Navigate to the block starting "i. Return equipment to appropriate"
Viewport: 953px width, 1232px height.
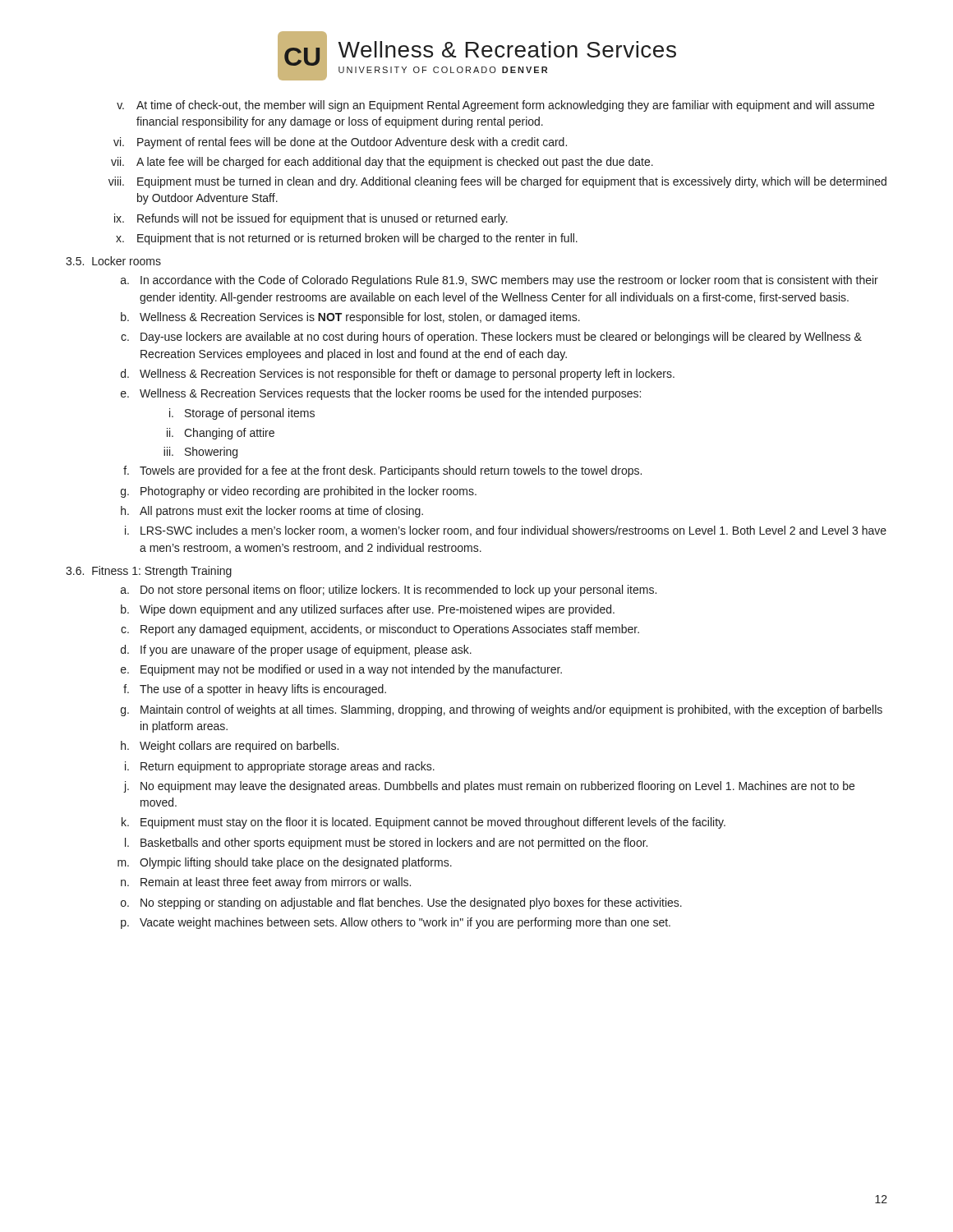(280, 767)
